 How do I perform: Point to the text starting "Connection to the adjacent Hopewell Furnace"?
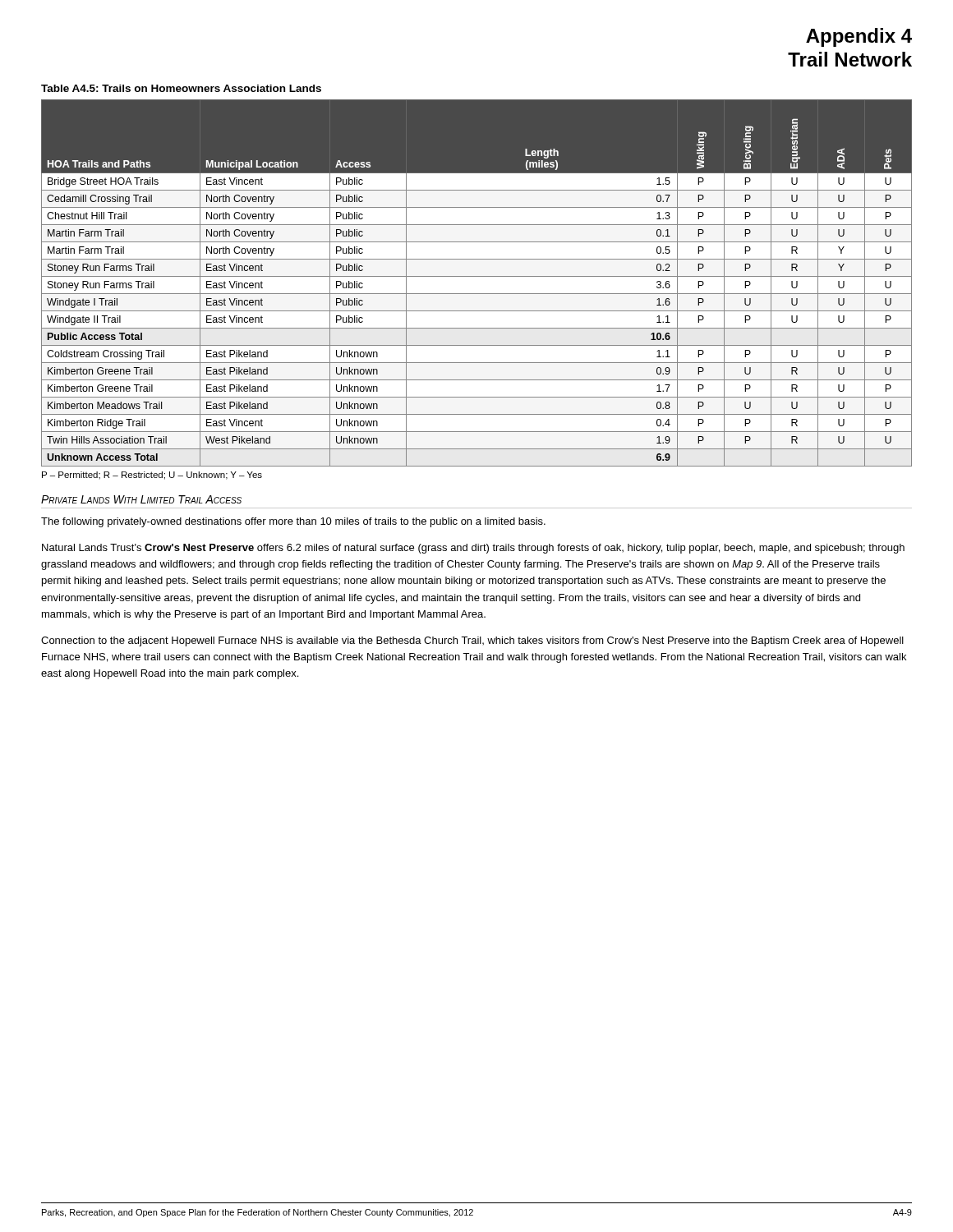[x=474, y=657]
